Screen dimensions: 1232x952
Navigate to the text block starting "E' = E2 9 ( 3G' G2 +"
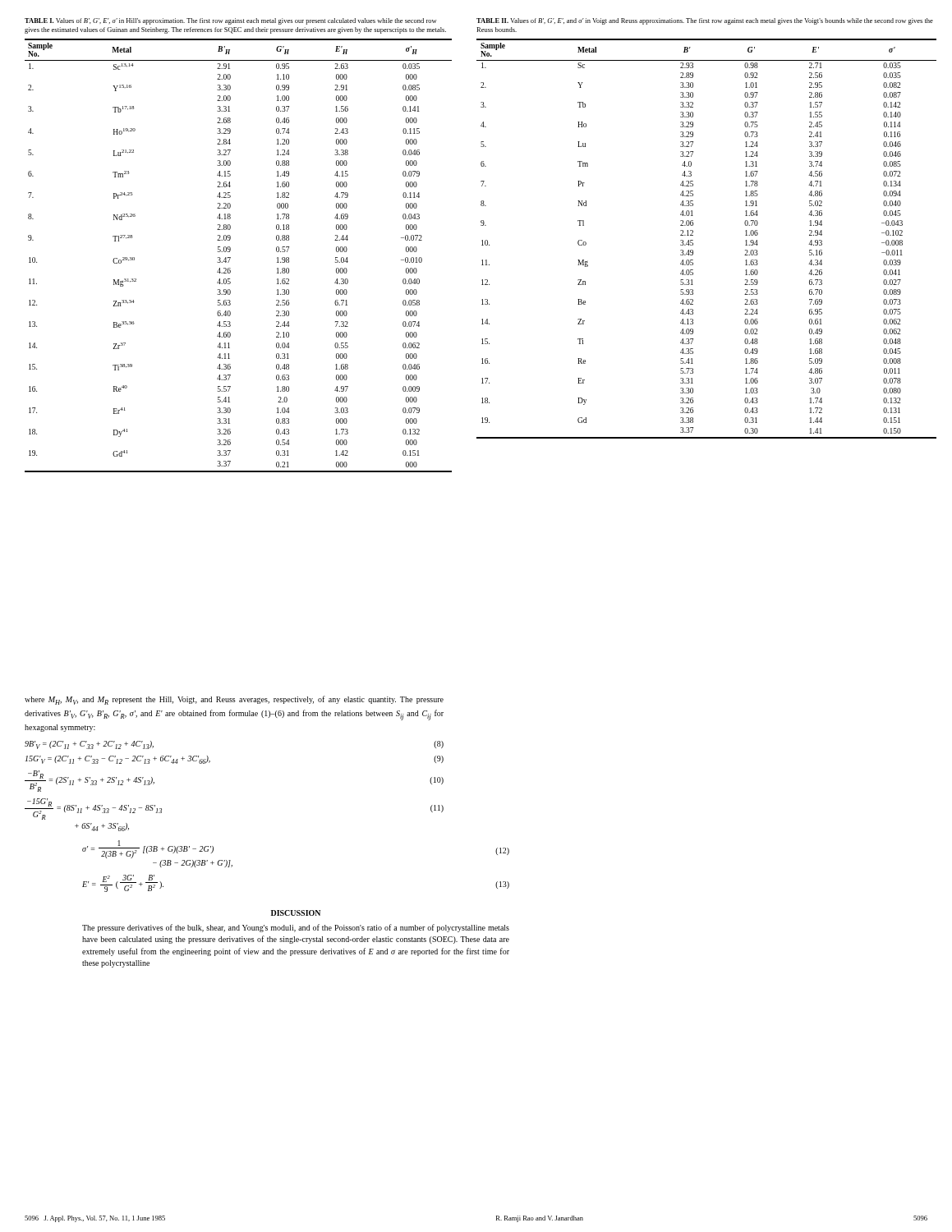tap(128, 883)
